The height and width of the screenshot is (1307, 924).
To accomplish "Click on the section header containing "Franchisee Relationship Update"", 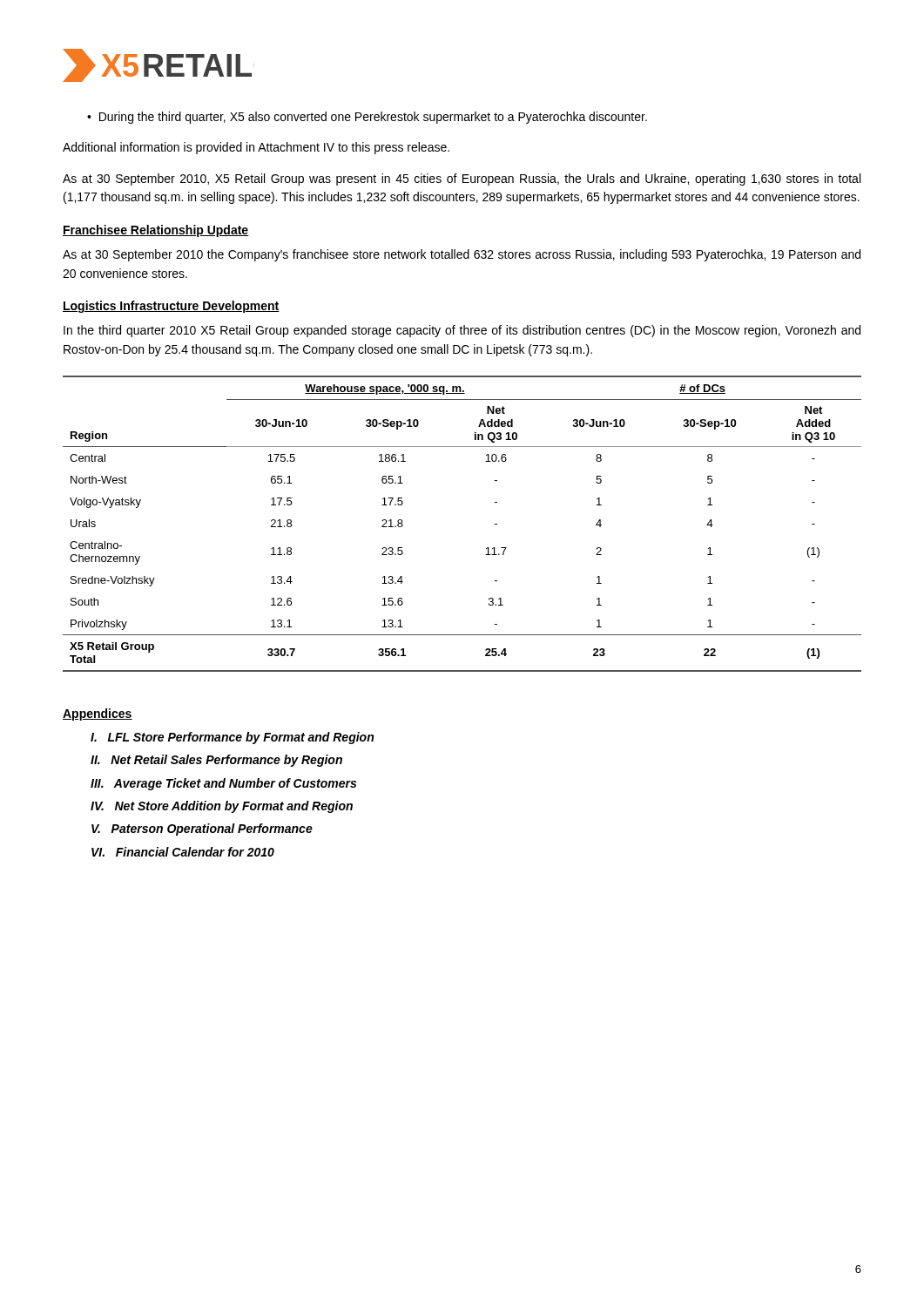I will tap(156, 230).
